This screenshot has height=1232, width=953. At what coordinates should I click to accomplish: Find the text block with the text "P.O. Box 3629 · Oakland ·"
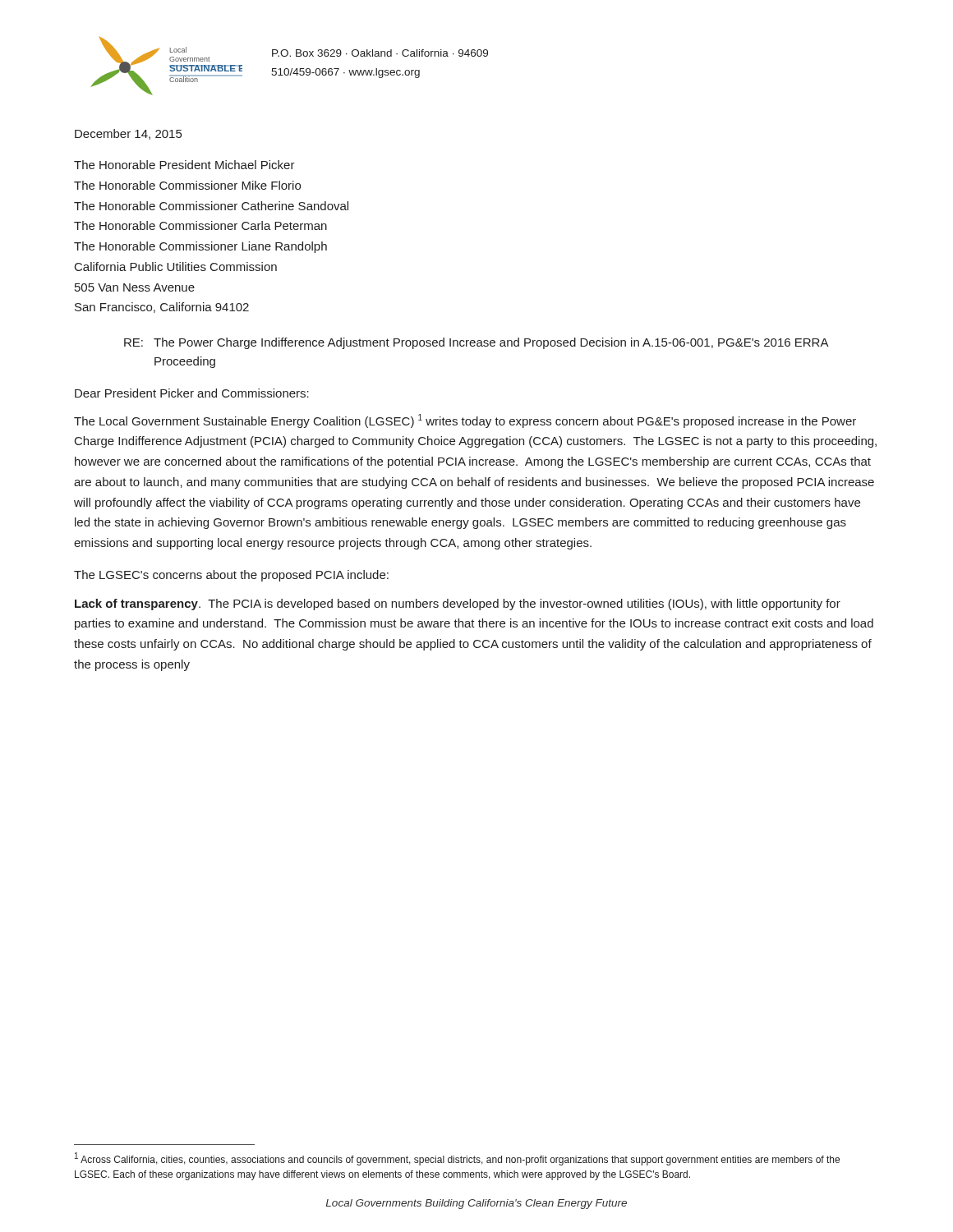(380, 62)
